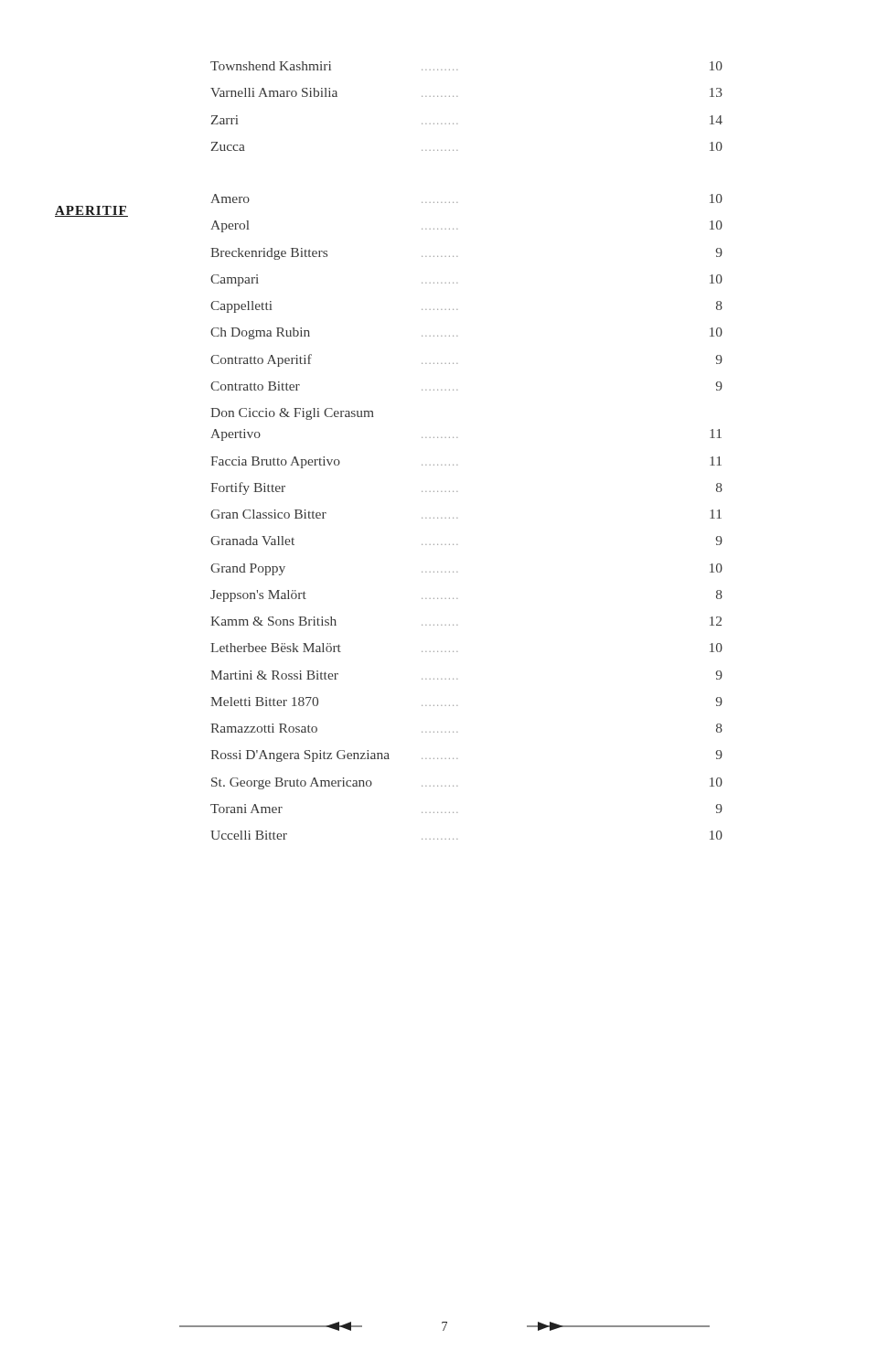Locate the block of text that opens with "Kamm & Sons"
Screen dimensions: 1372x888
coord(466,621)
